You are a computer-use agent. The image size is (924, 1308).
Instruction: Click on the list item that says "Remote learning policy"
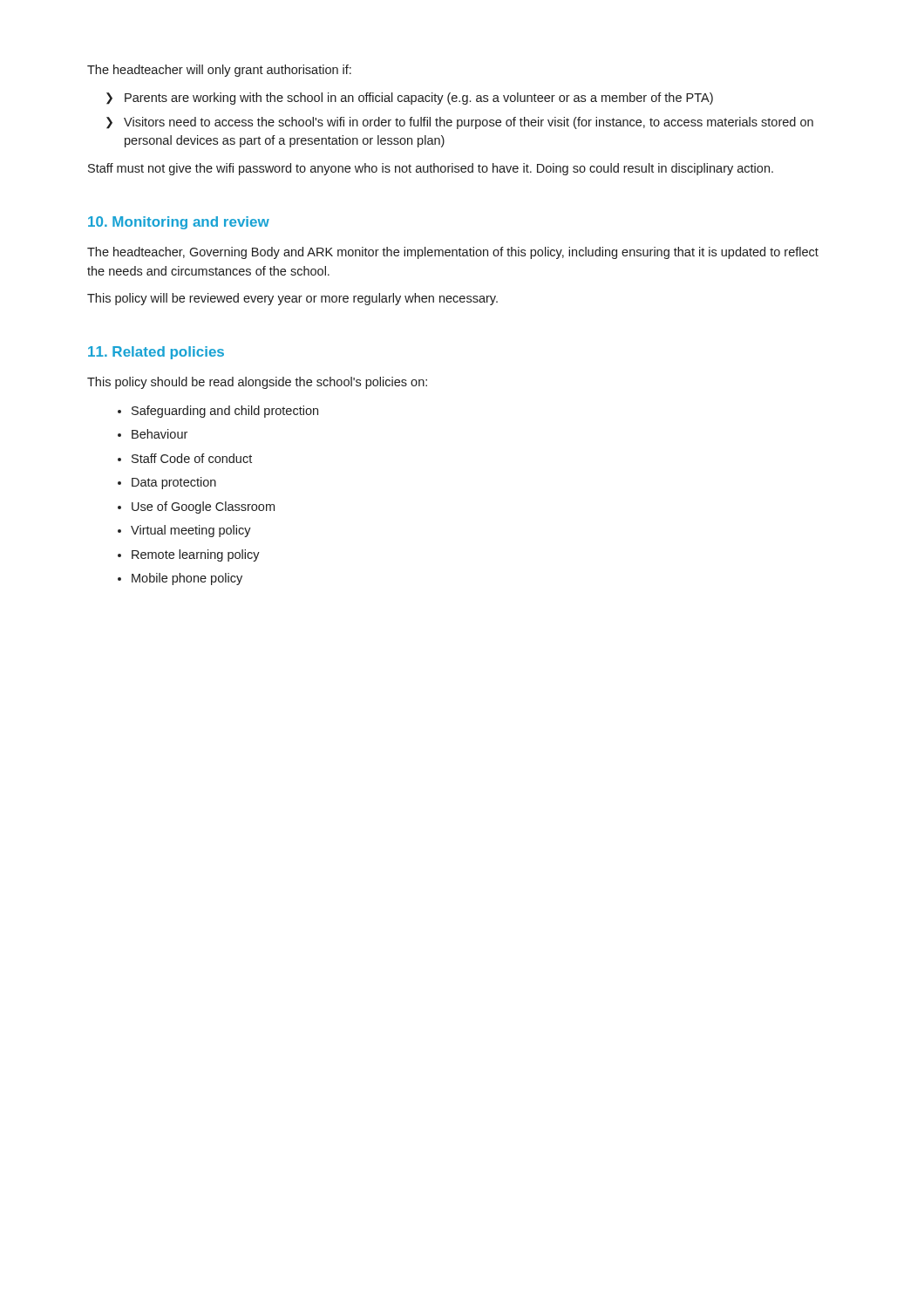coord(195,554)
